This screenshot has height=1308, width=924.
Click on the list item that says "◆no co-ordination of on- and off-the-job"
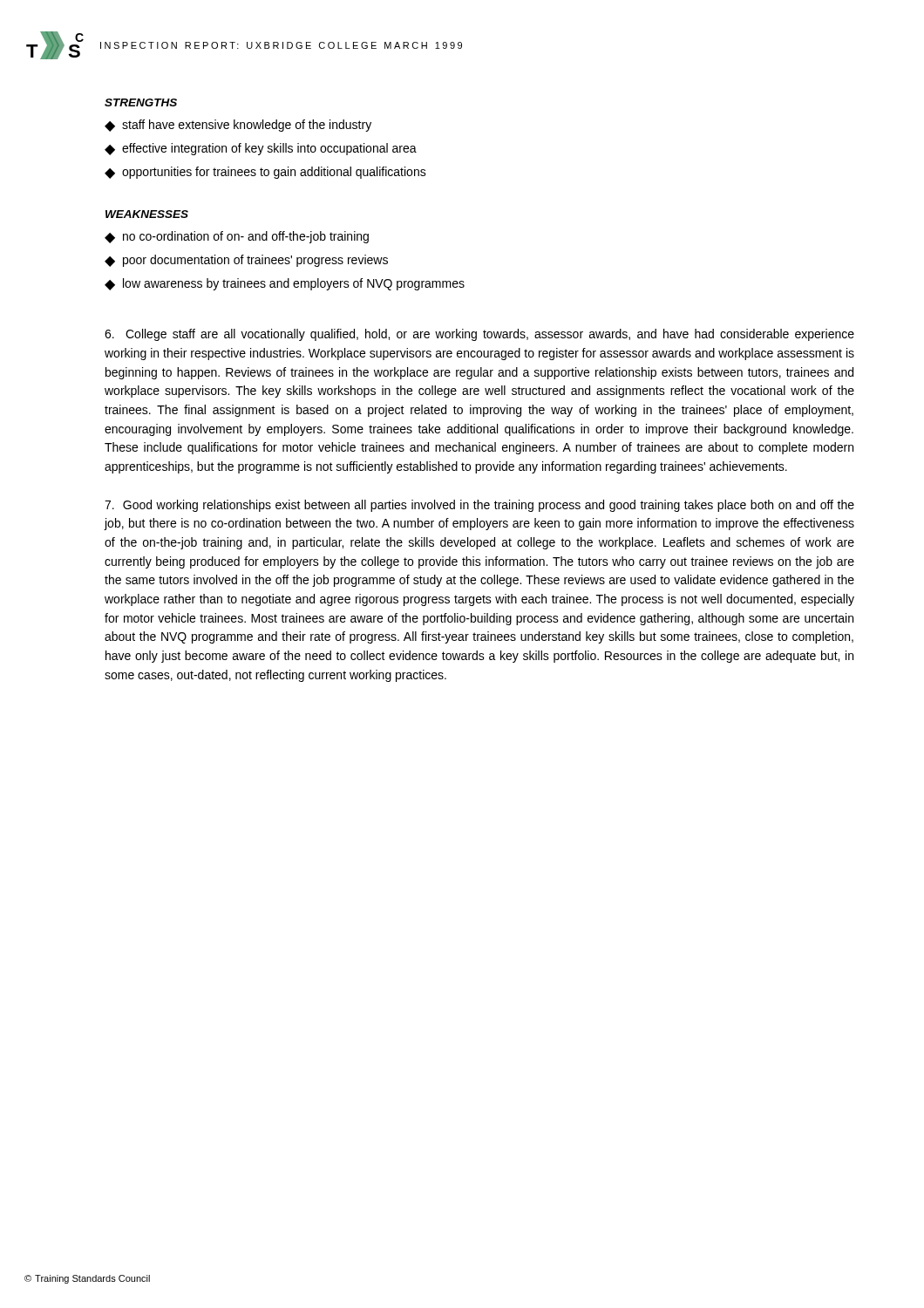237,237
